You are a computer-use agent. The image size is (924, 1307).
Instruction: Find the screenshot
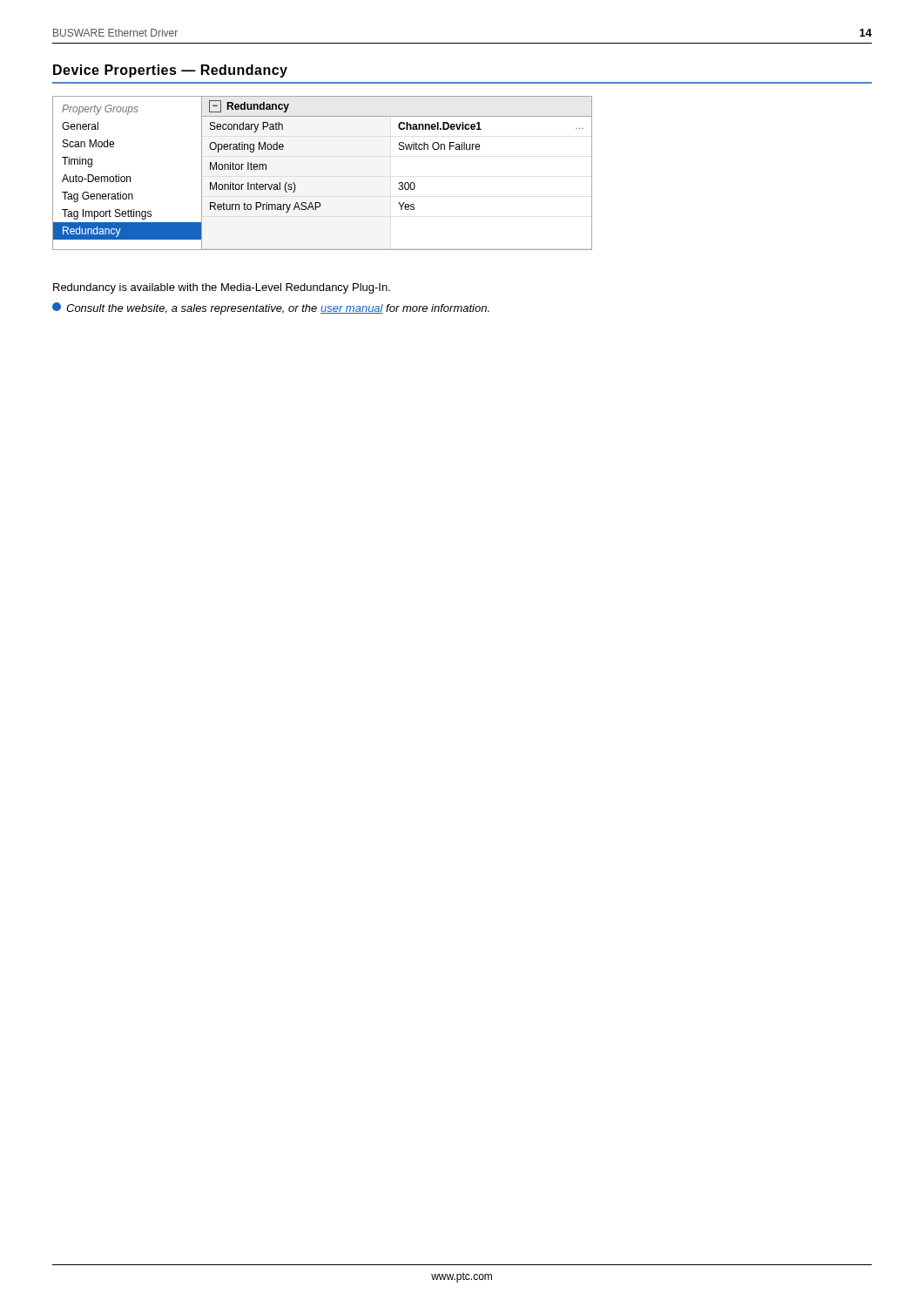(322, 173)
